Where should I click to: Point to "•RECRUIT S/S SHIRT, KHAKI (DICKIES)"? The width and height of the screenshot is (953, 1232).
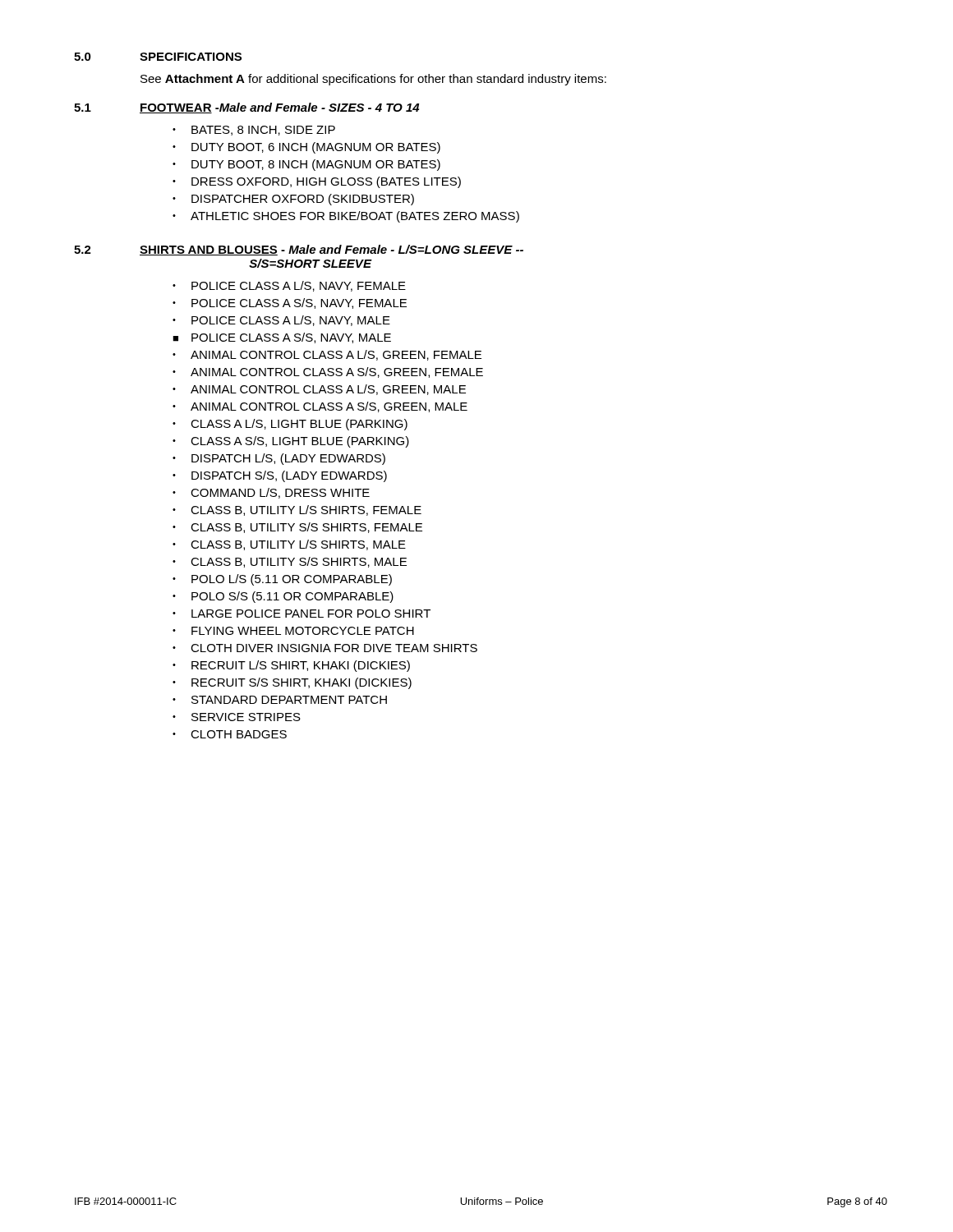(292, 683)
